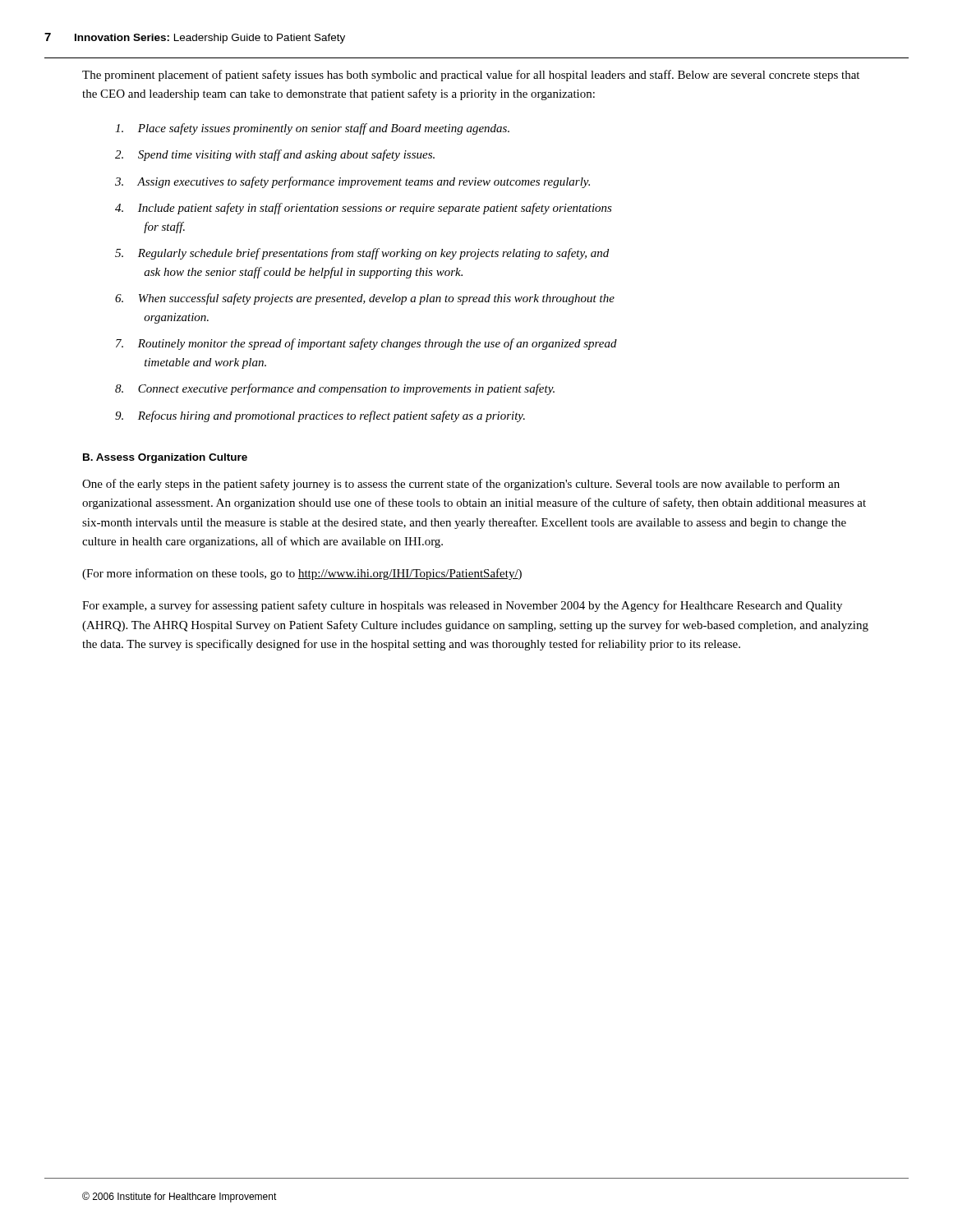The height and width of the screenshot is (1232, 953).
Task: Where is the passage that starts "The prominent placement"?
Action: coord(471,84)
